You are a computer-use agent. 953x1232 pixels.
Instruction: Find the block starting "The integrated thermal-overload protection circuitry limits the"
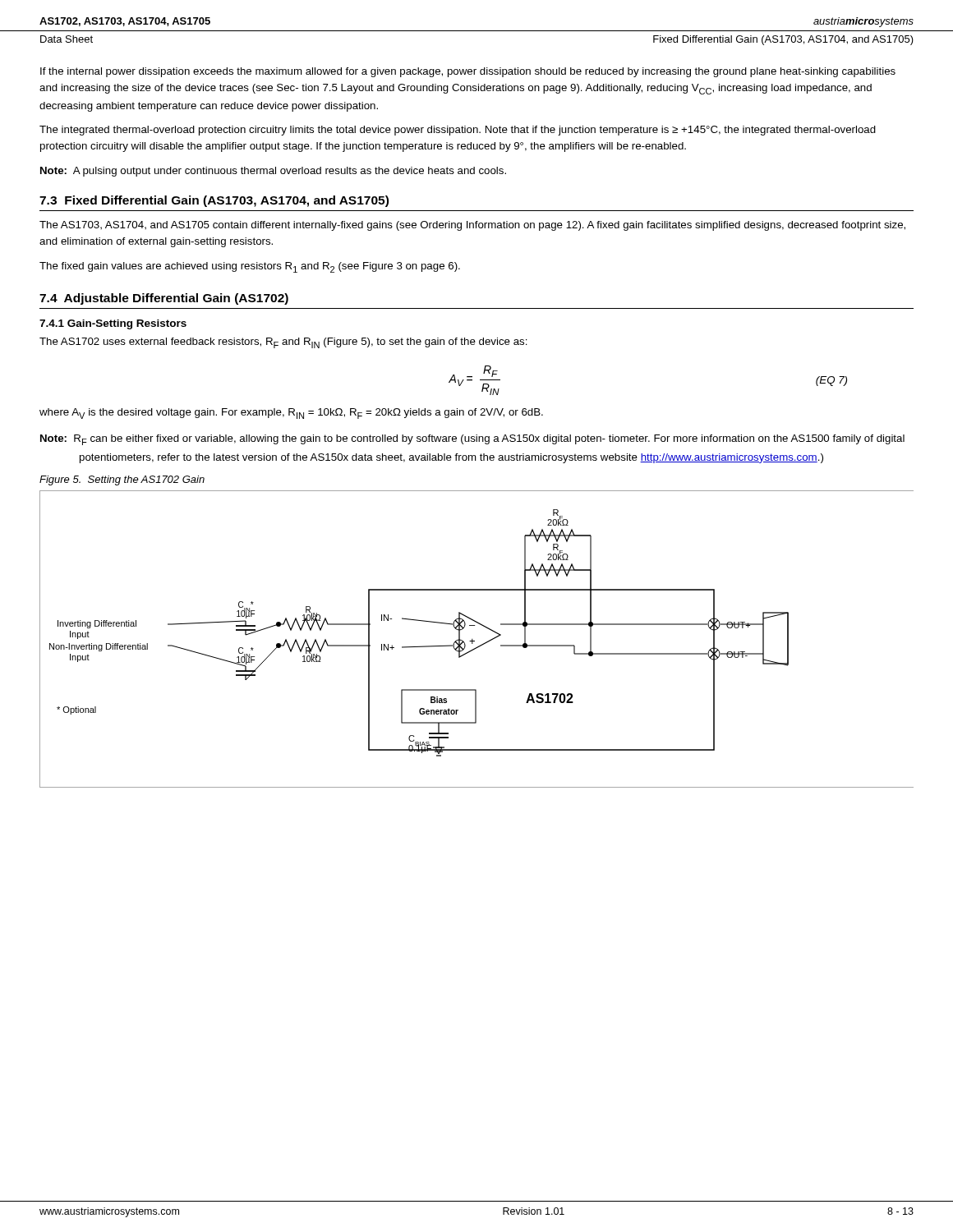(458, 138)
